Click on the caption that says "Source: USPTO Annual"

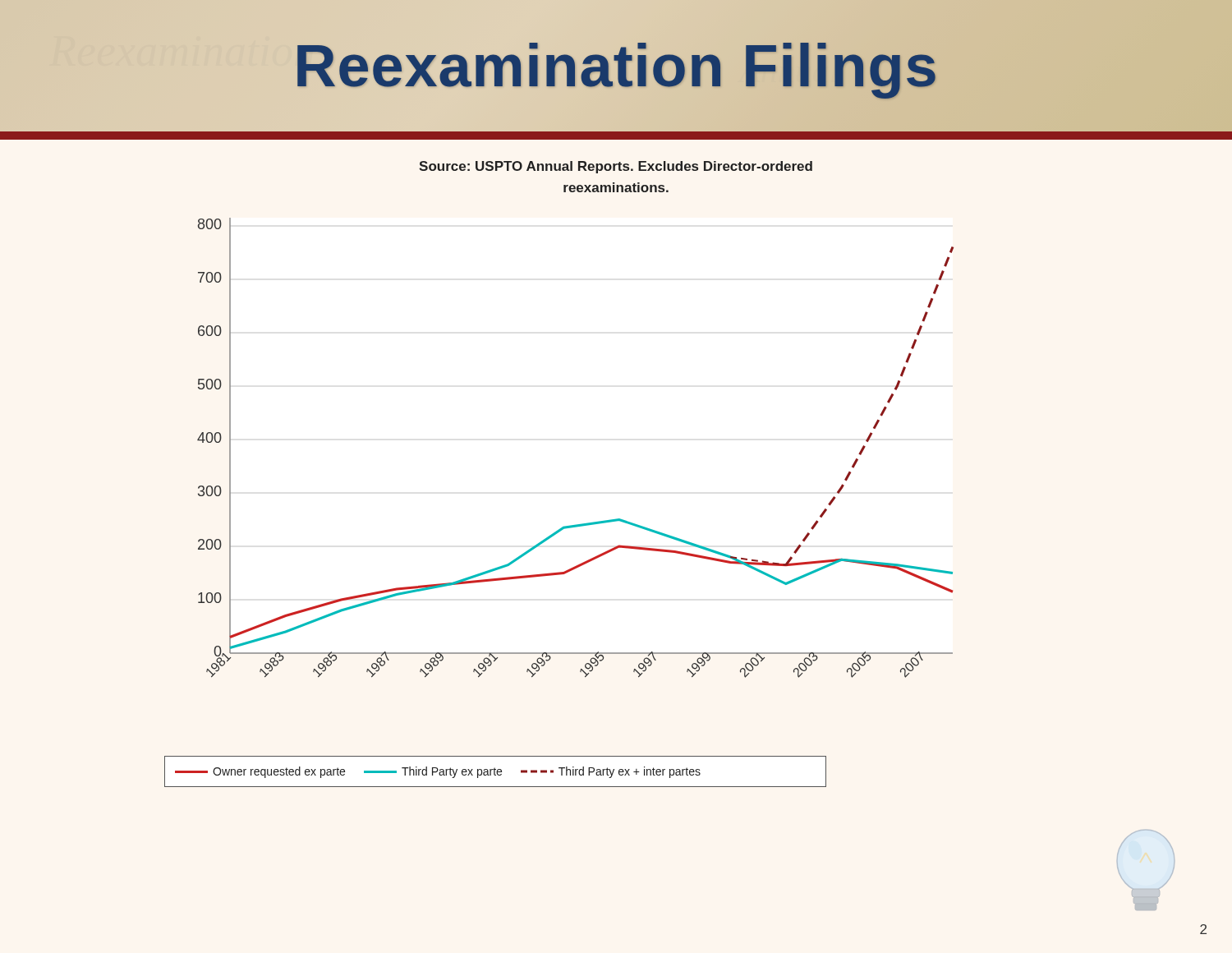(x=616, y=177)
